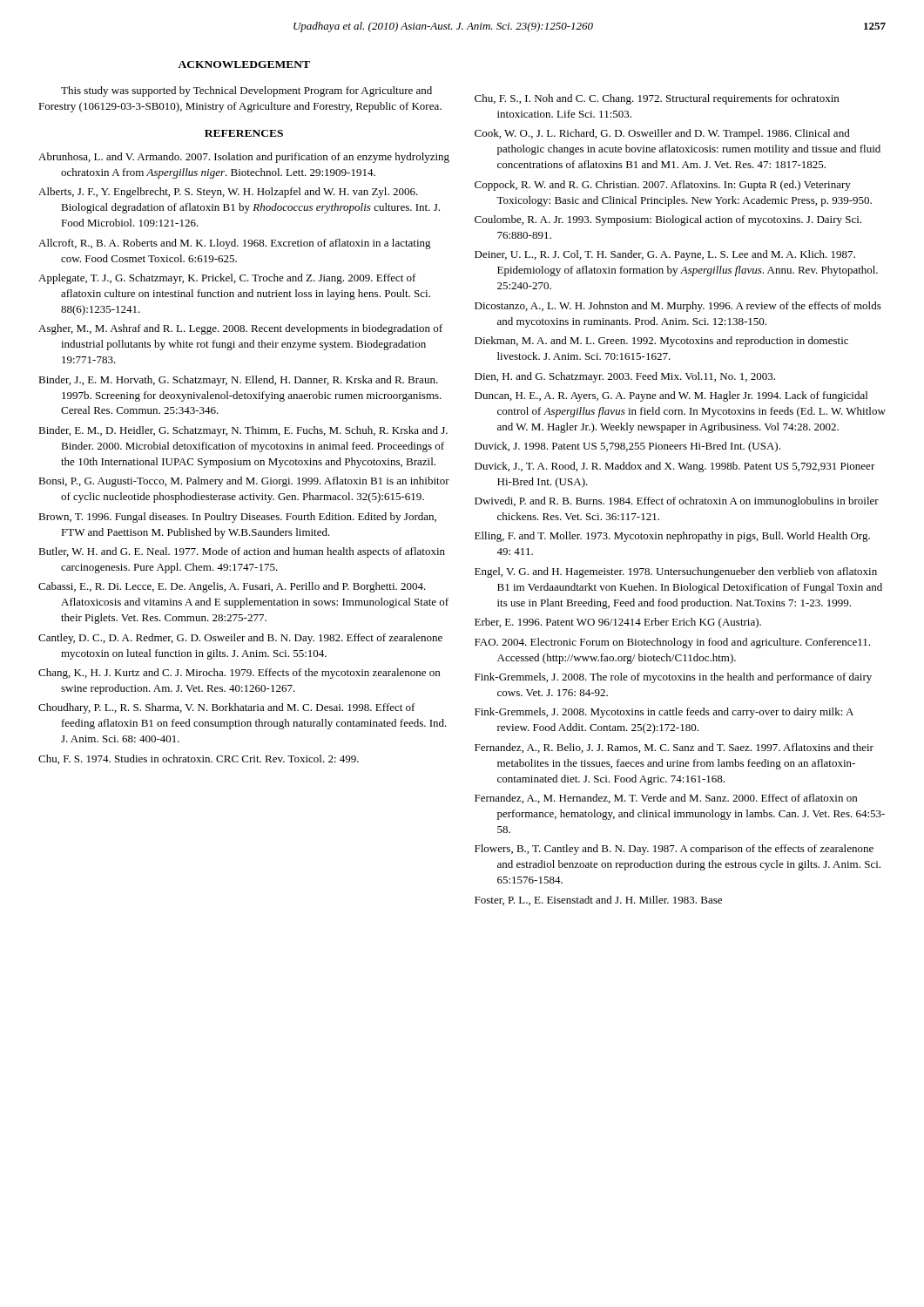Screen dimensions: 1307x924
Task: Click on the list item that reads "Flowers, B., T. Cantley and B. N."
Action: pos(678,864)
